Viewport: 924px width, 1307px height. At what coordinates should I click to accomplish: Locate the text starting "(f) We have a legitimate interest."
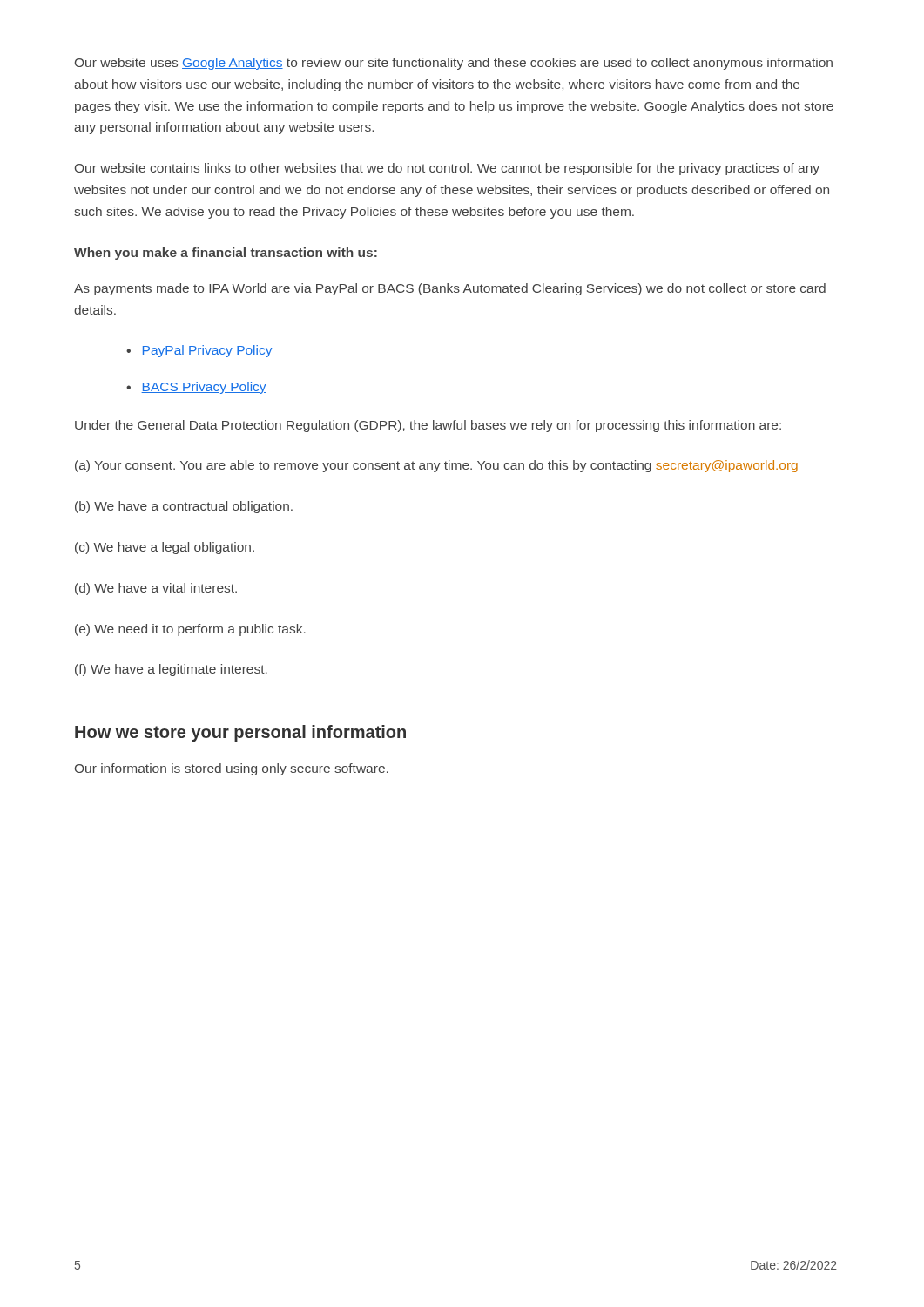[x=171, y=669]
